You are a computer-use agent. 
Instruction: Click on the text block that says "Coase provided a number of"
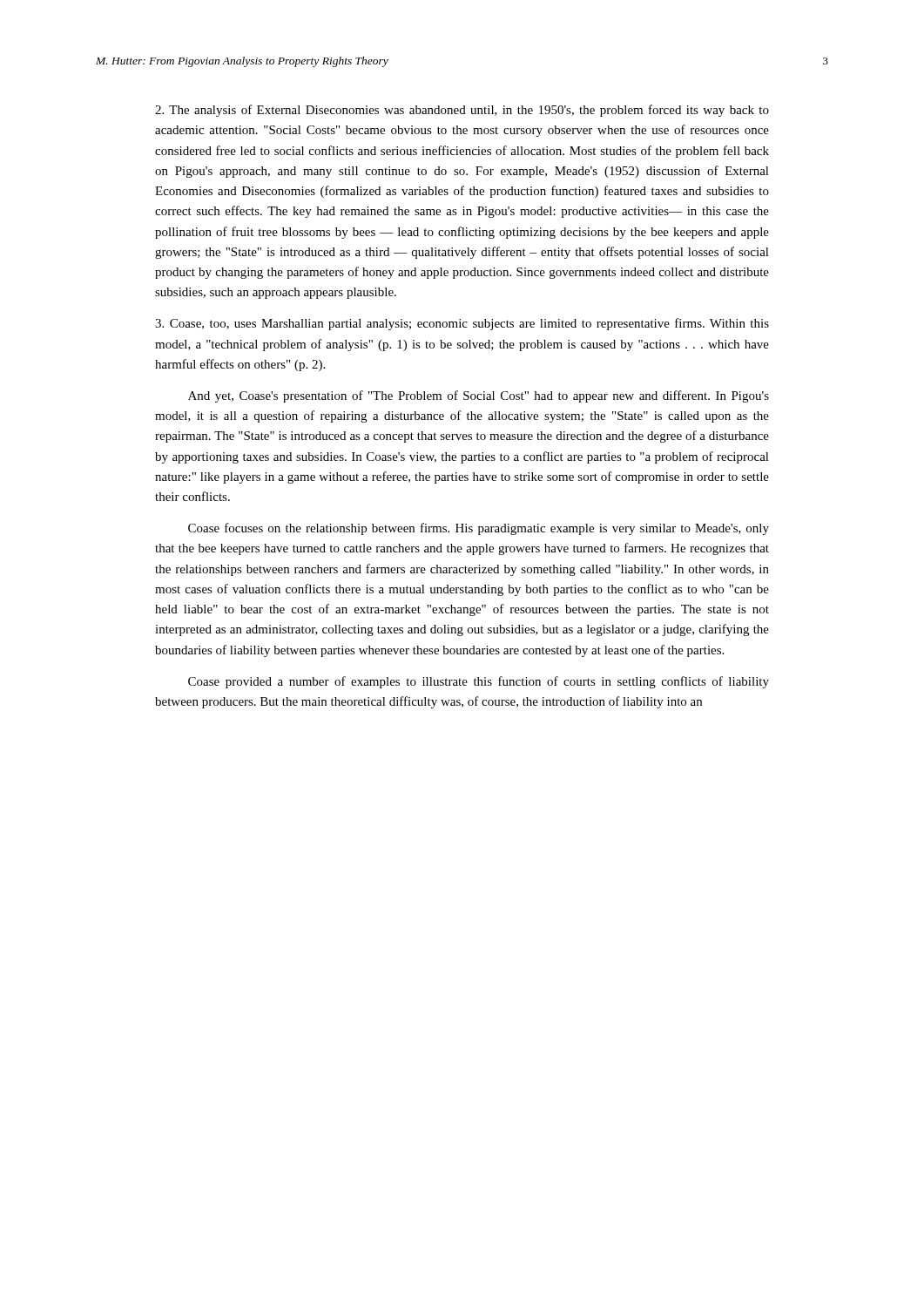tap(462, 692)
